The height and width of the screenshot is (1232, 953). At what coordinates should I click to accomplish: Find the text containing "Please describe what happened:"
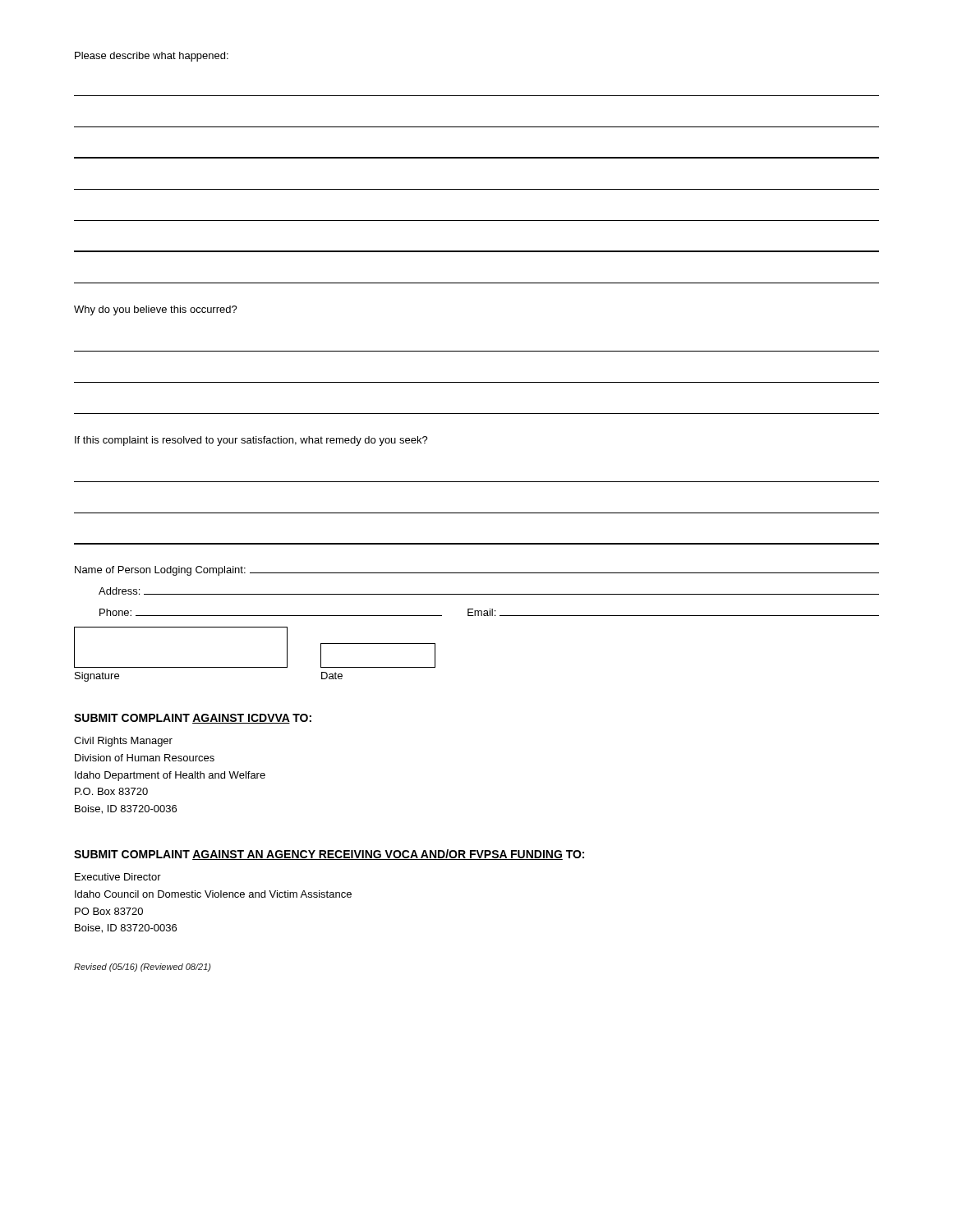[x=151, y=55]
